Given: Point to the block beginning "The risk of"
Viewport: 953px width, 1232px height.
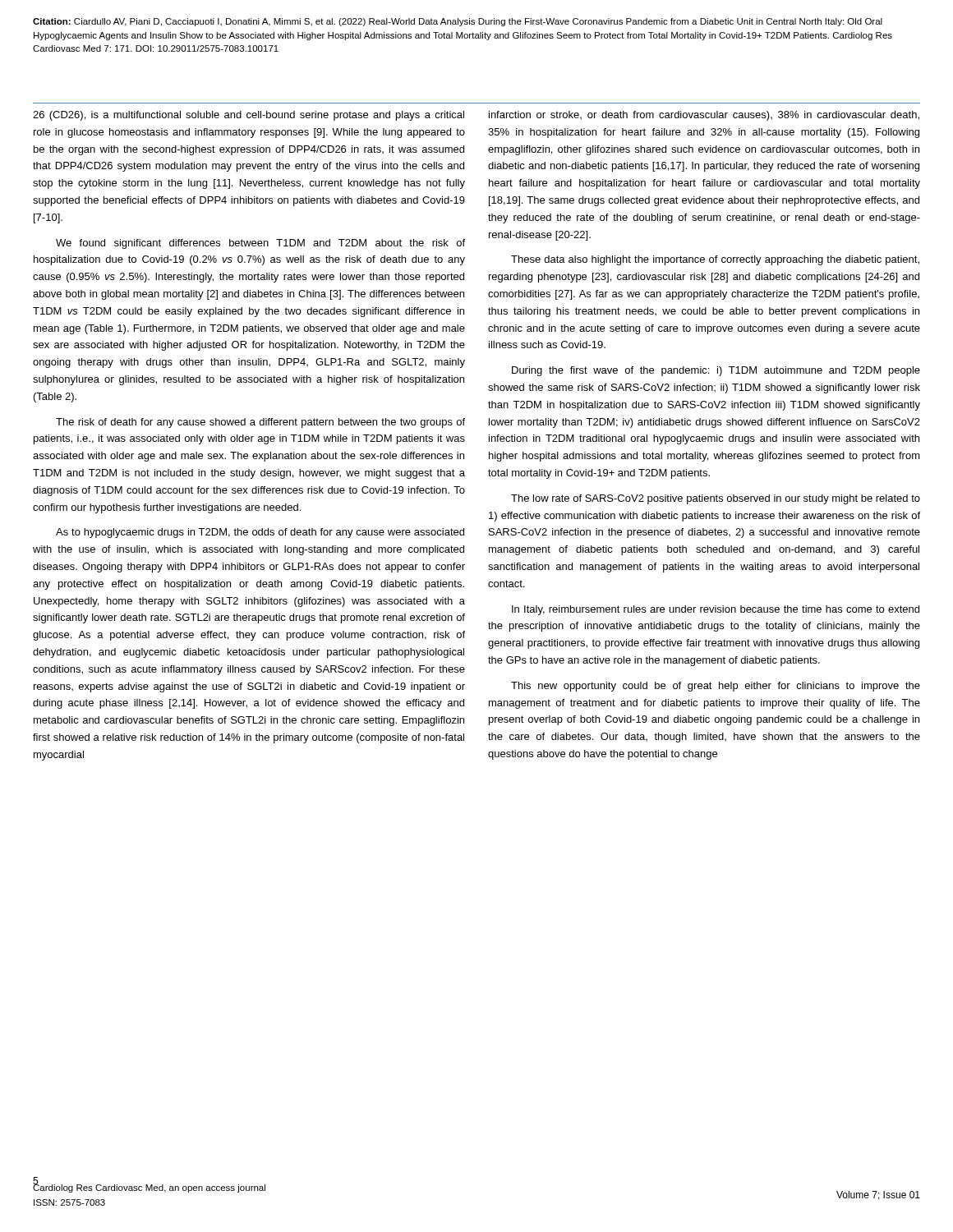Looking at the screenshot, I should (249, 465).
